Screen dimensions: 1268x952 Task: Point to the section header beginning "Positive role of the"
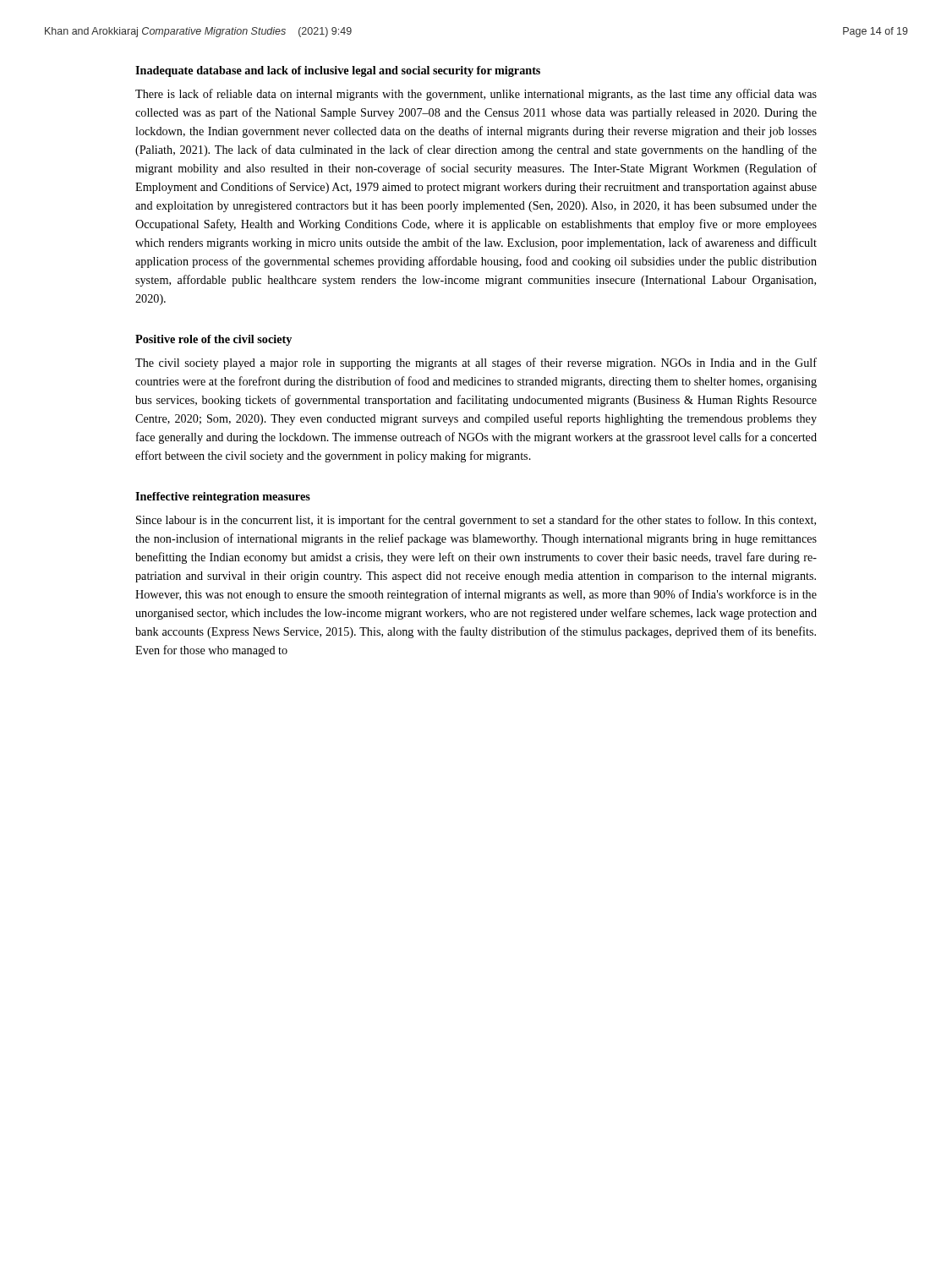[x=214, y=339]
